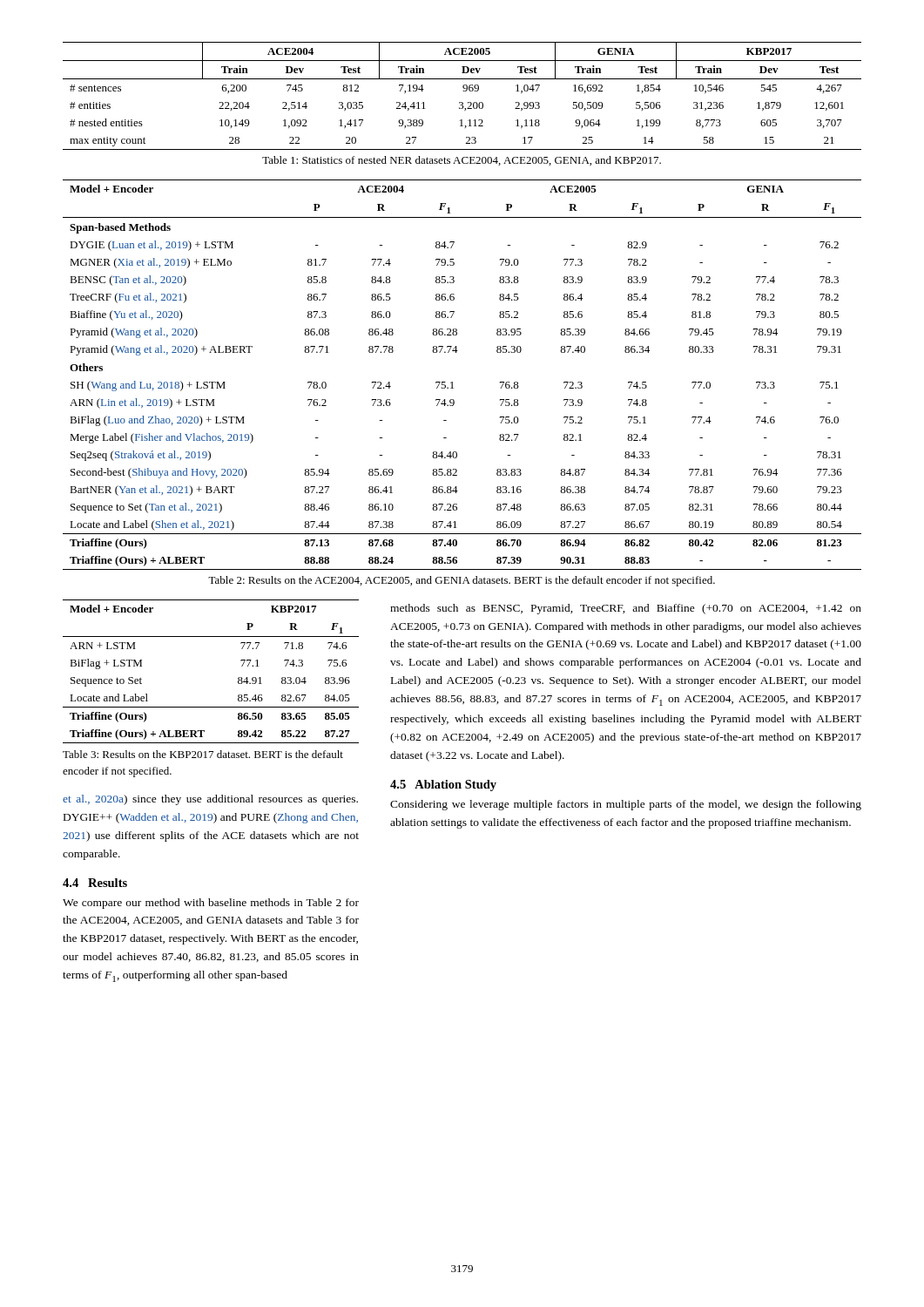Select the caption that says "Table 1: Statistics of"
The width and height of the screenshot is (924, 1307).
(462, 160)
